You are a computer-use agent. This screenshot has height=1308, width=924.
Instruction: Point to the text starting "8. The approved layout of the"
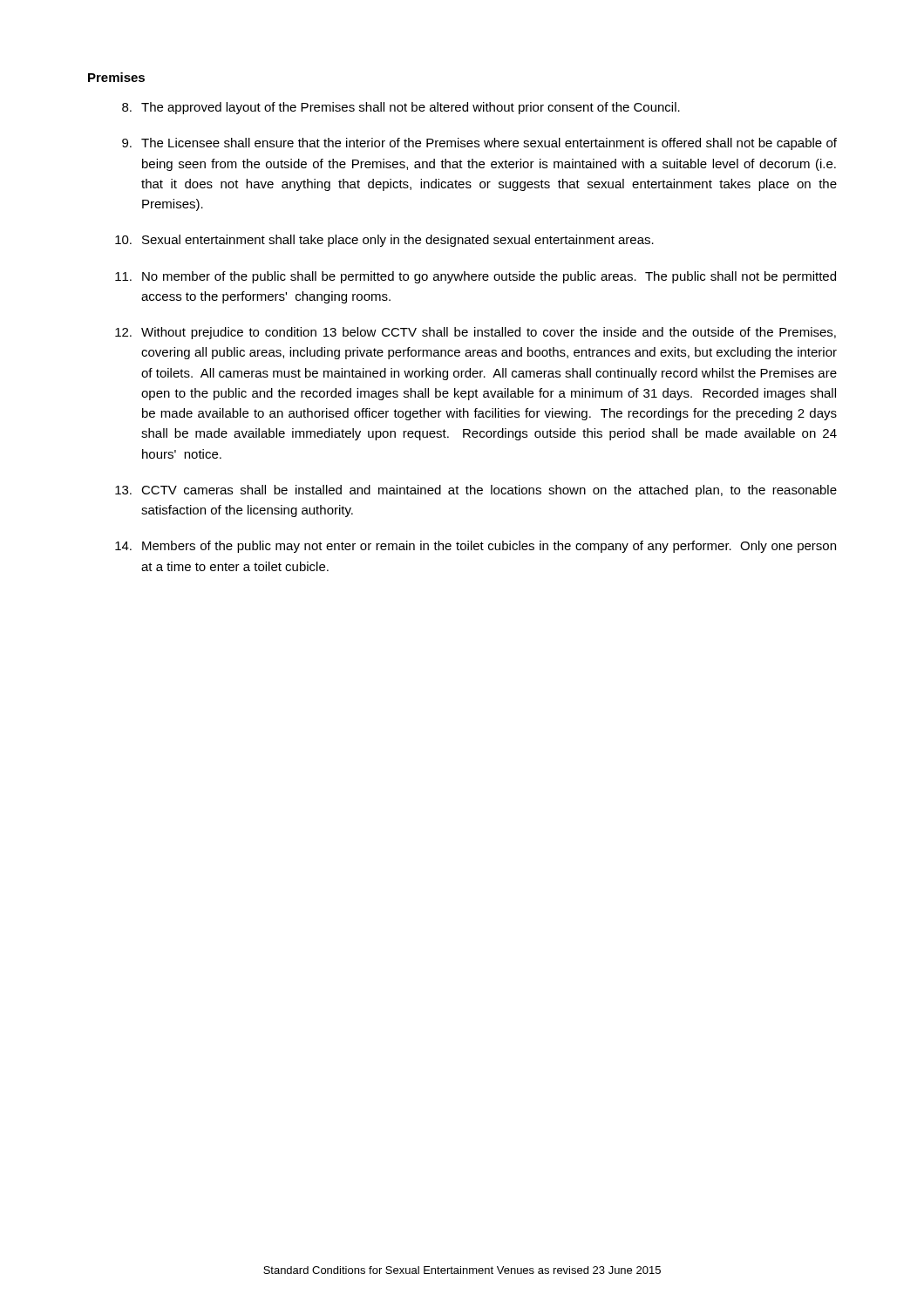tap(462, 107)
